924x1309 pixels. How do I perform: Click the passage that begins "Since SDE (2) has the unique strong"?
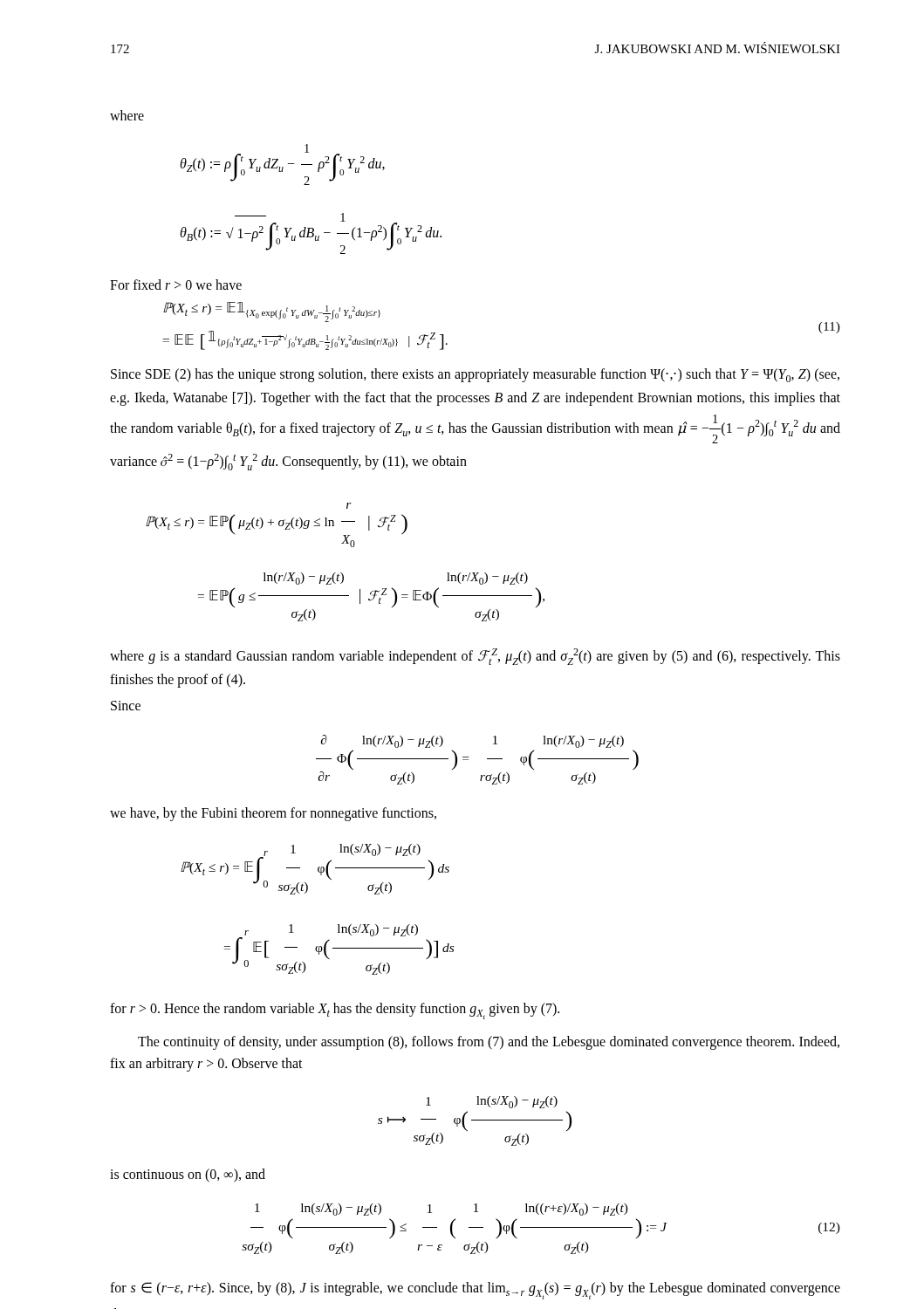[x=475, y=419]
